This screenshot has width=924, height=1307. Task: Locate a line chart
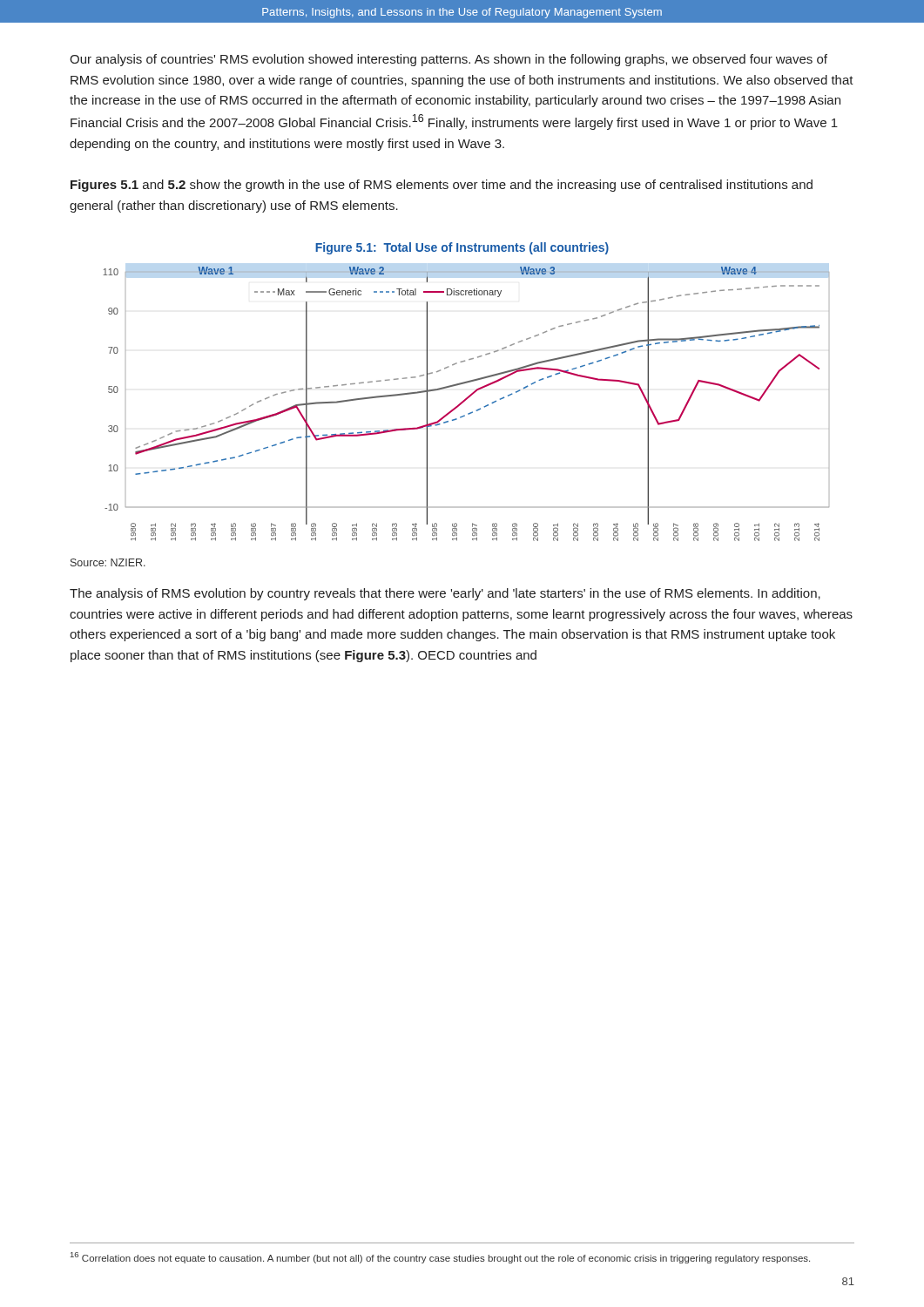462,409
